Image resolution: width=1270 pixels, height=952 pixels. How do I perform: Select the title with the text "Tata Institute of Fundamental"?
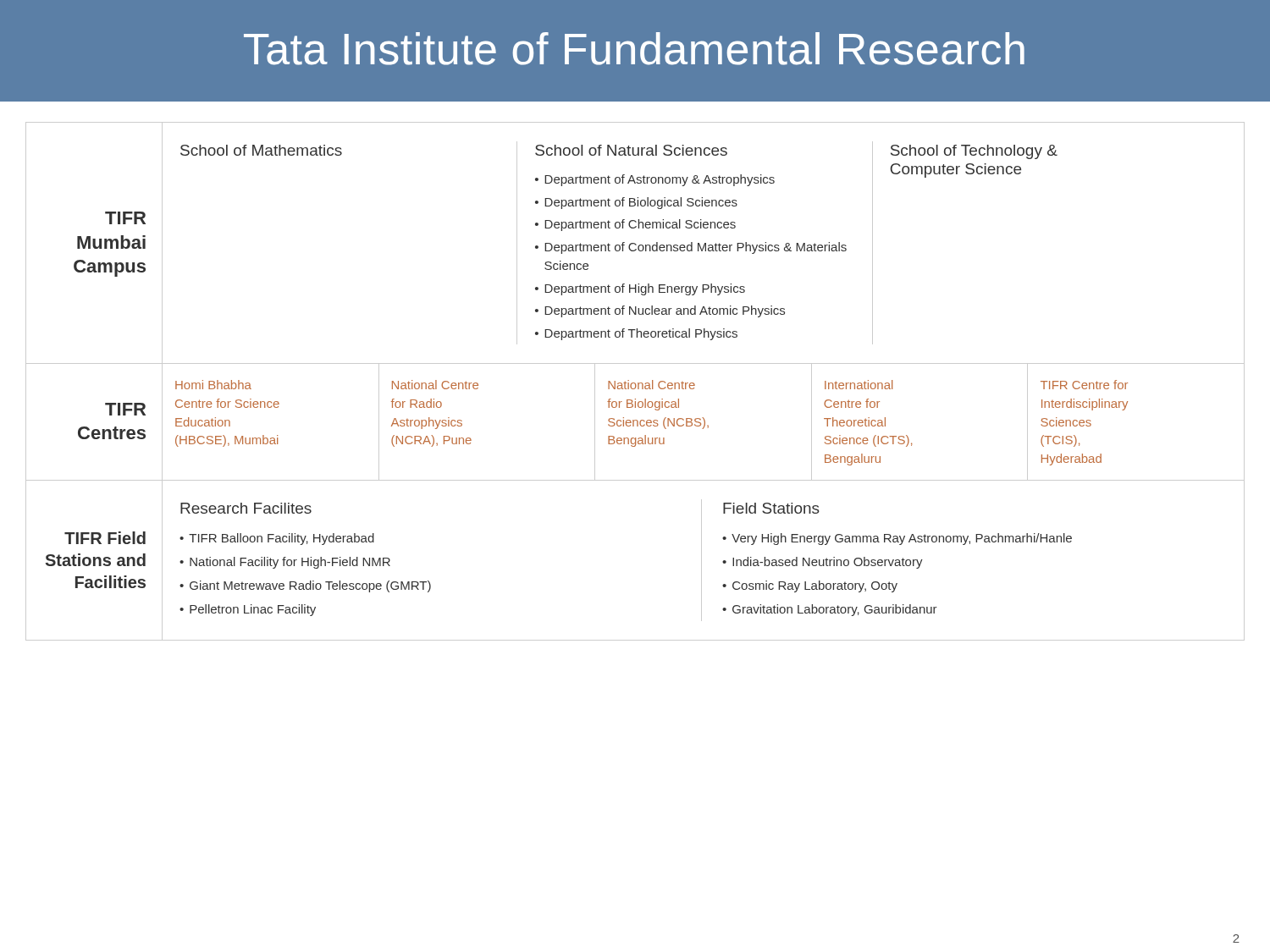click(635, 49)
